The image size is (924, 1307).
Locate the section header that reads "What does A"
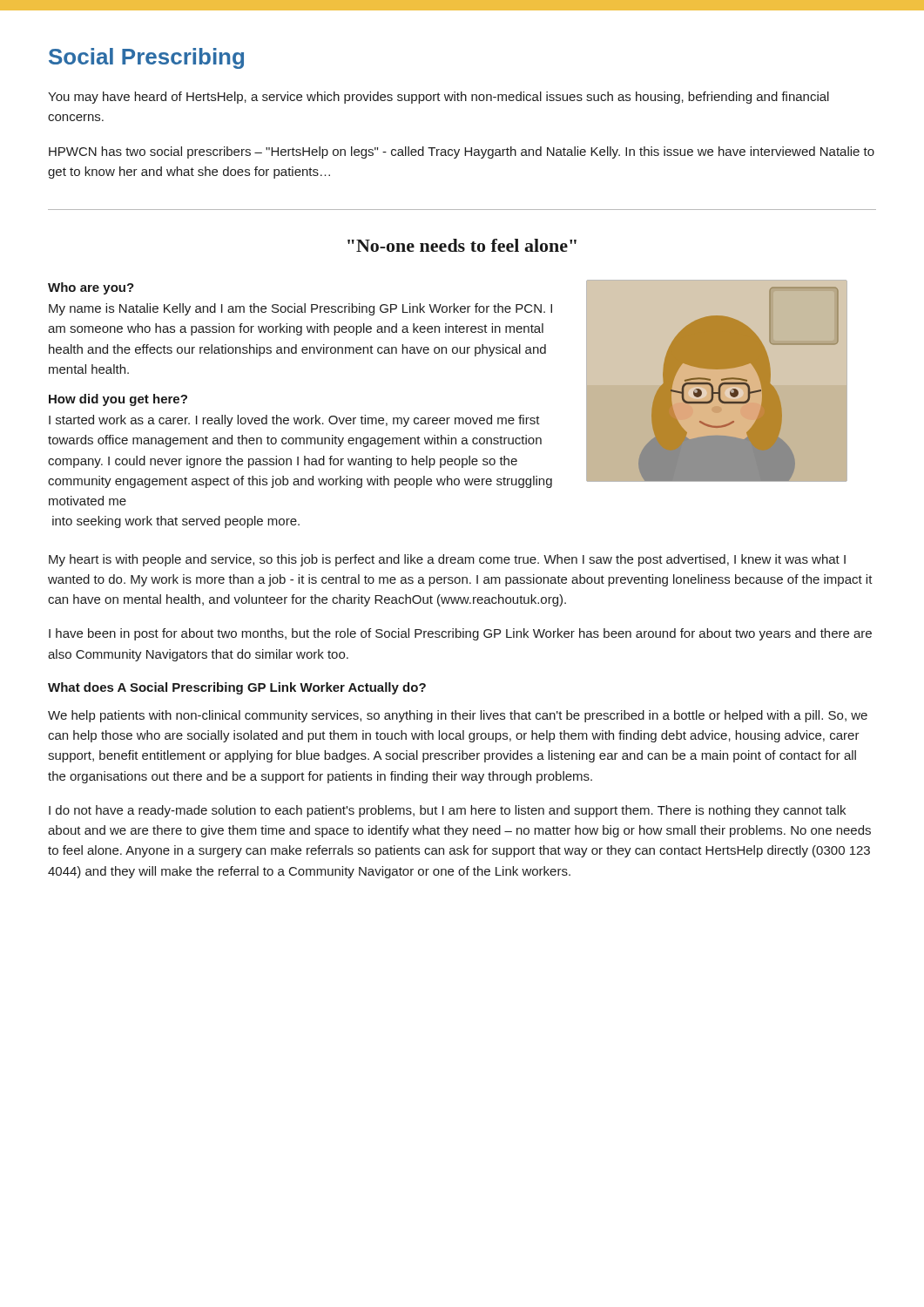(x=237, y=687)
